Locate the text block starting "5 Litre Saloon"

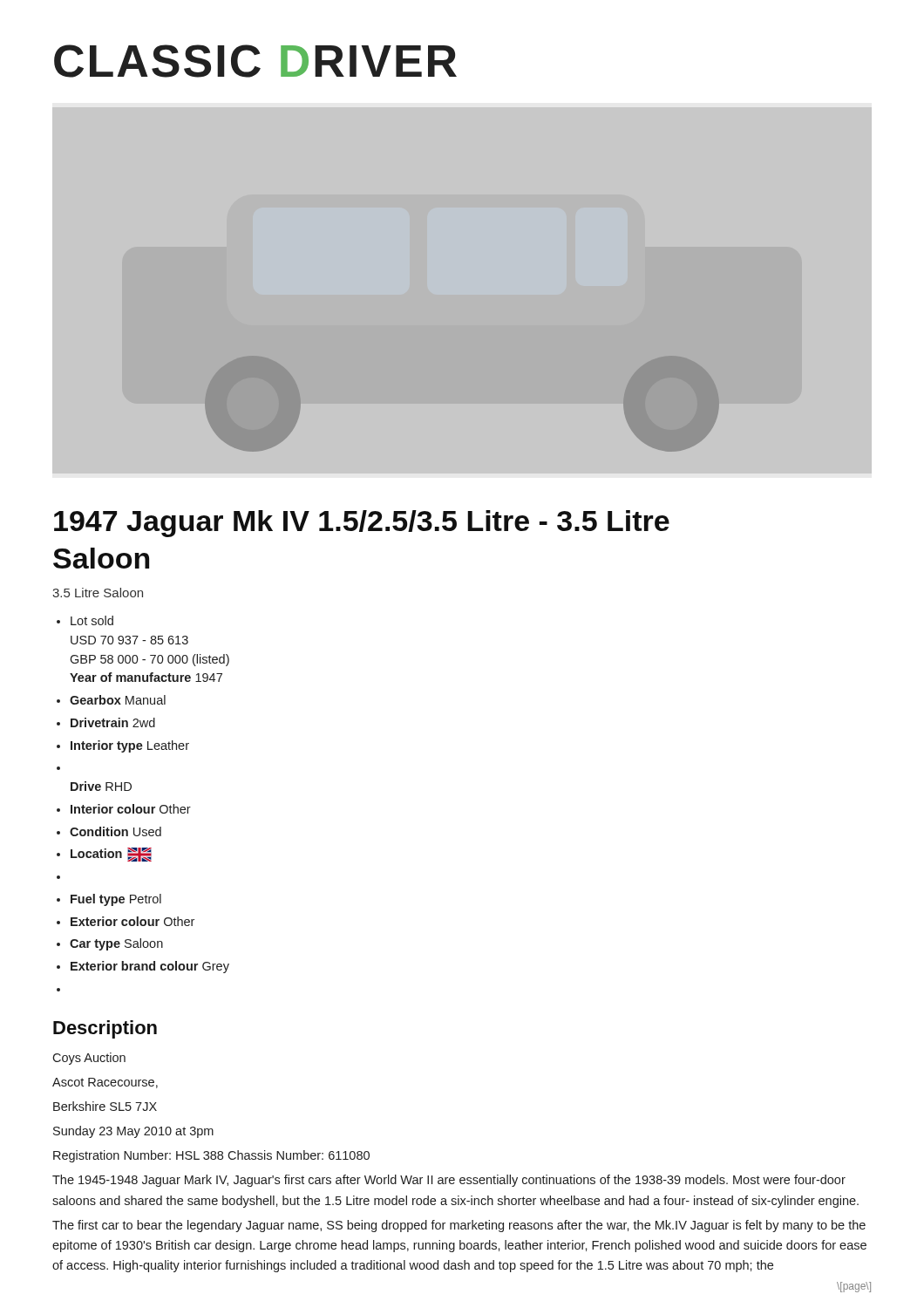(x=98, y=593)
